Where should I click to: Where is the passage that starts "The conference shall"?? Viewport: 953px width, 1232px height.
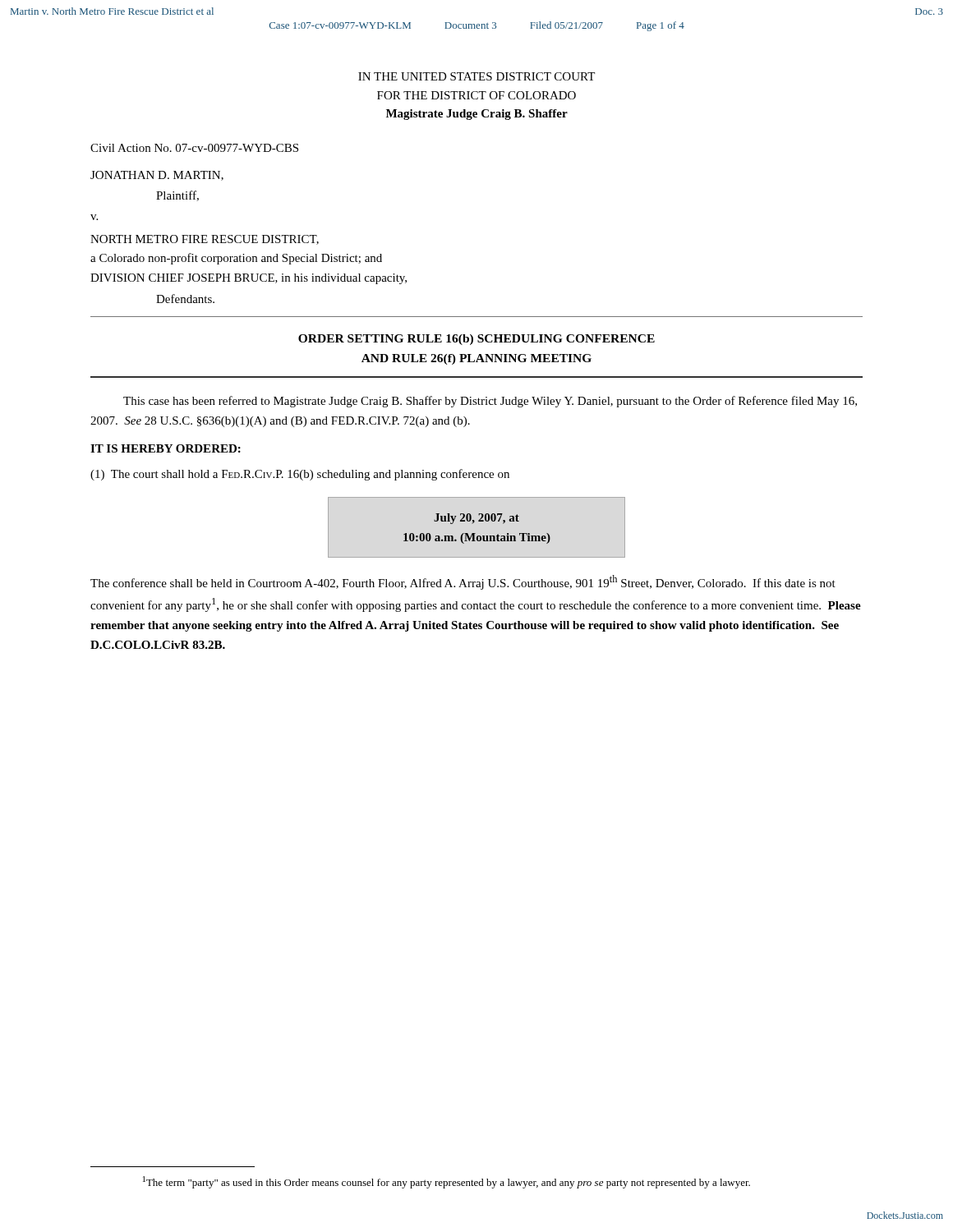click(x=475, y=612)
